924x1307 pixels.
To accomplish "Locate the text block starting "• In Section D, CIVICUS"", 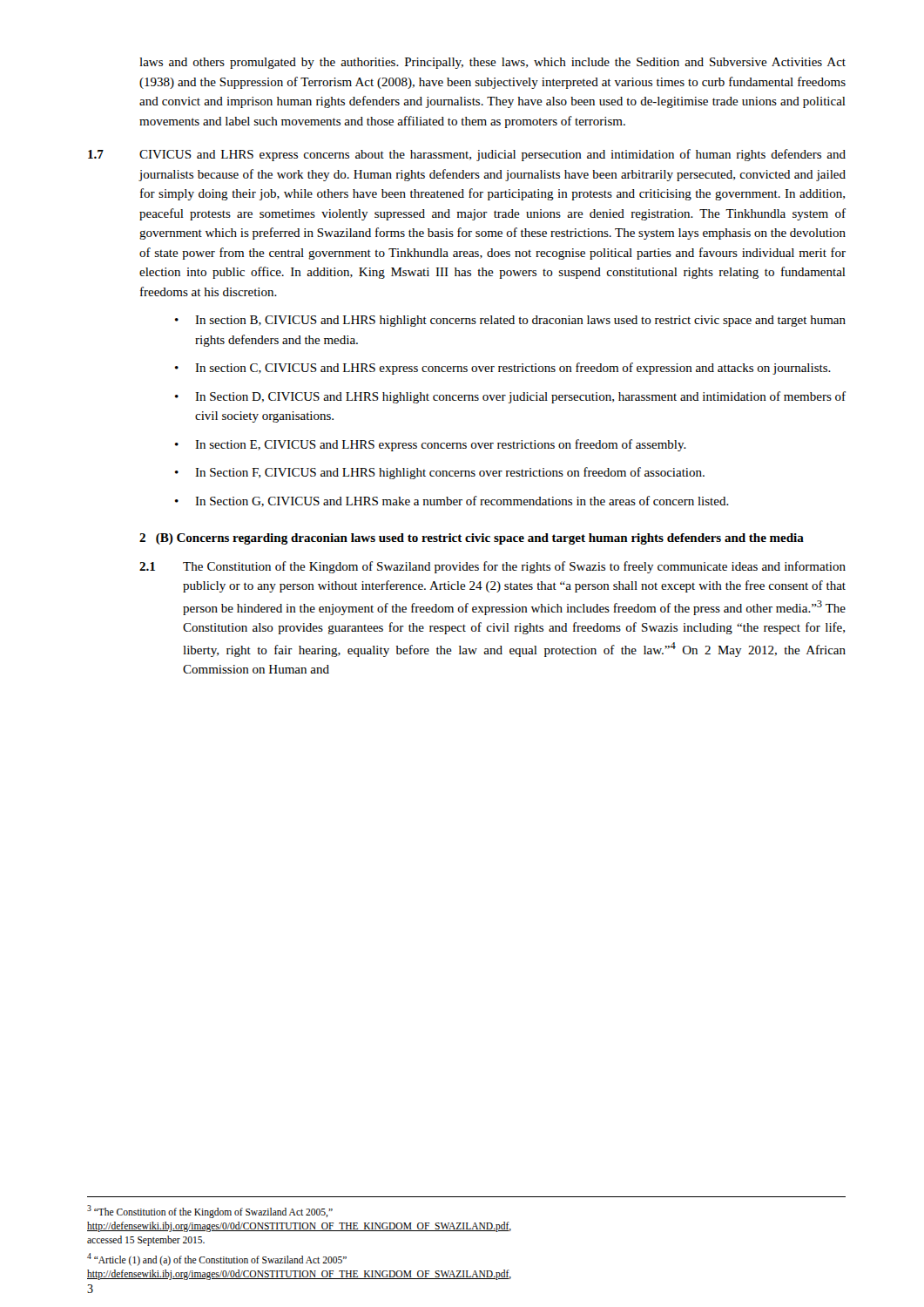I will coord(510,406).
